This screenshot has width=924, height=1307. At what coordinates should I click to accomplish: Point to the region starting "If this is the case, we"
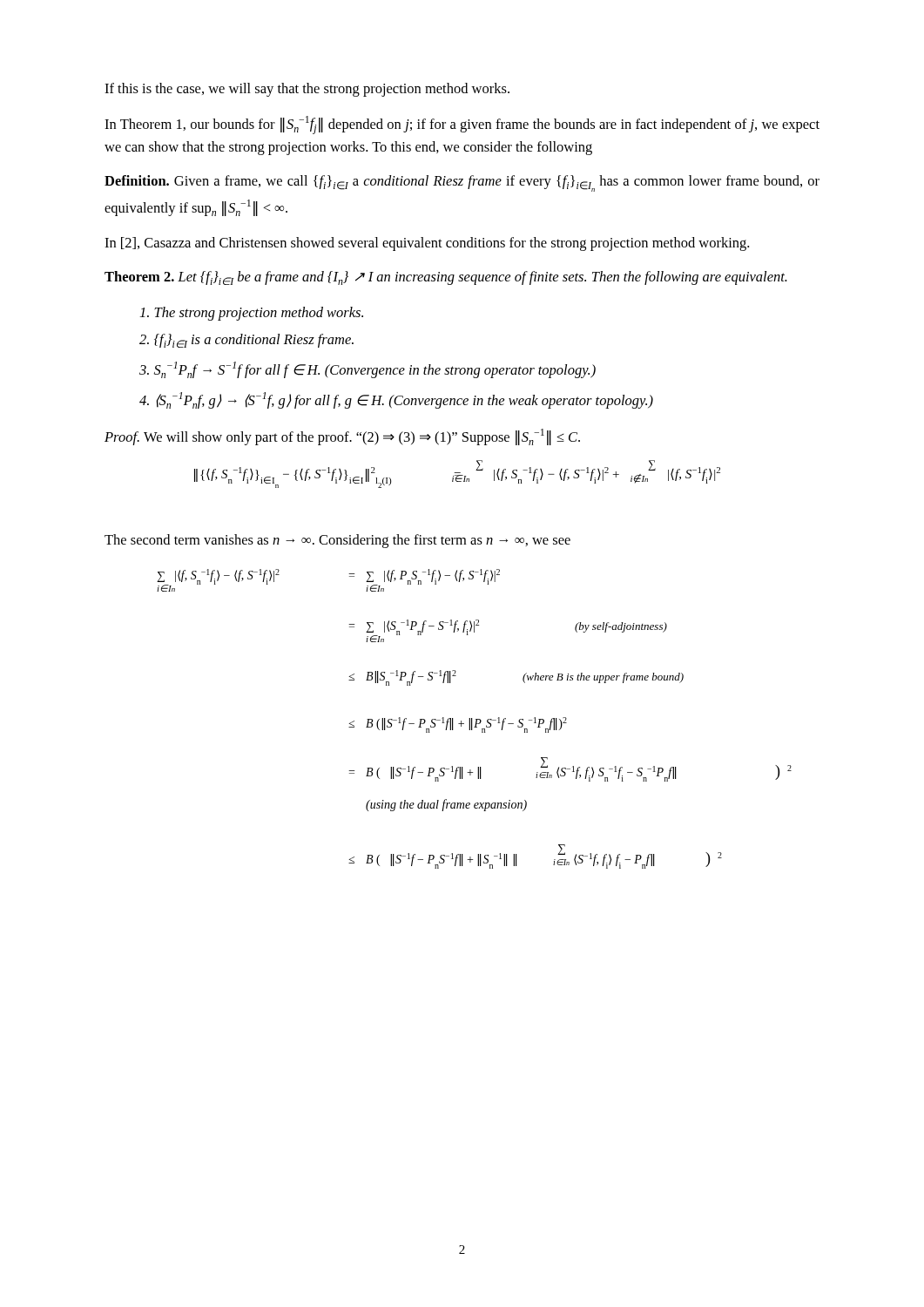[x=307, y=88]
